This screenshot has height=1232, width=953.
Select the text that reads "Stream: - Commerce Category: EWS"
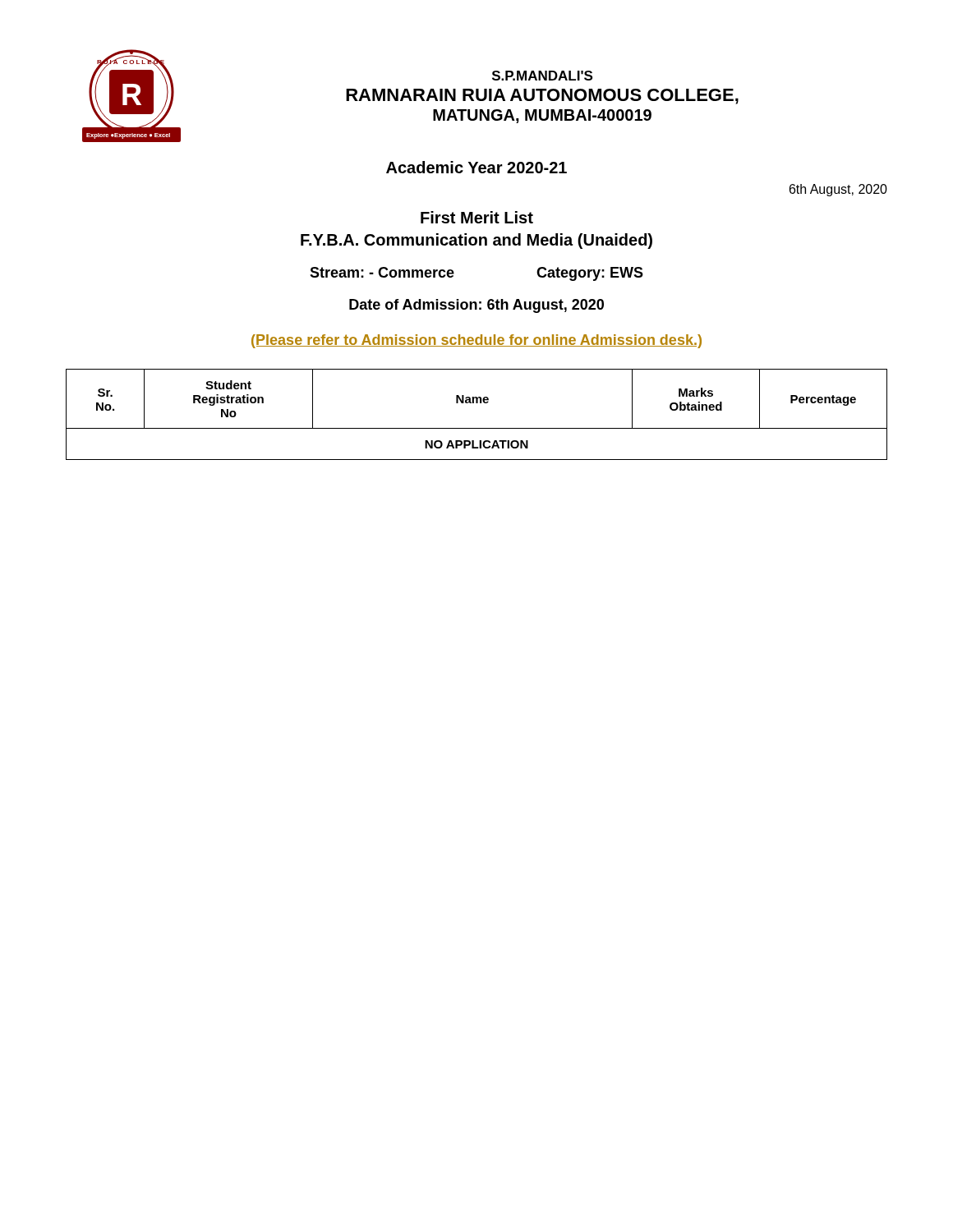point(387,275)
